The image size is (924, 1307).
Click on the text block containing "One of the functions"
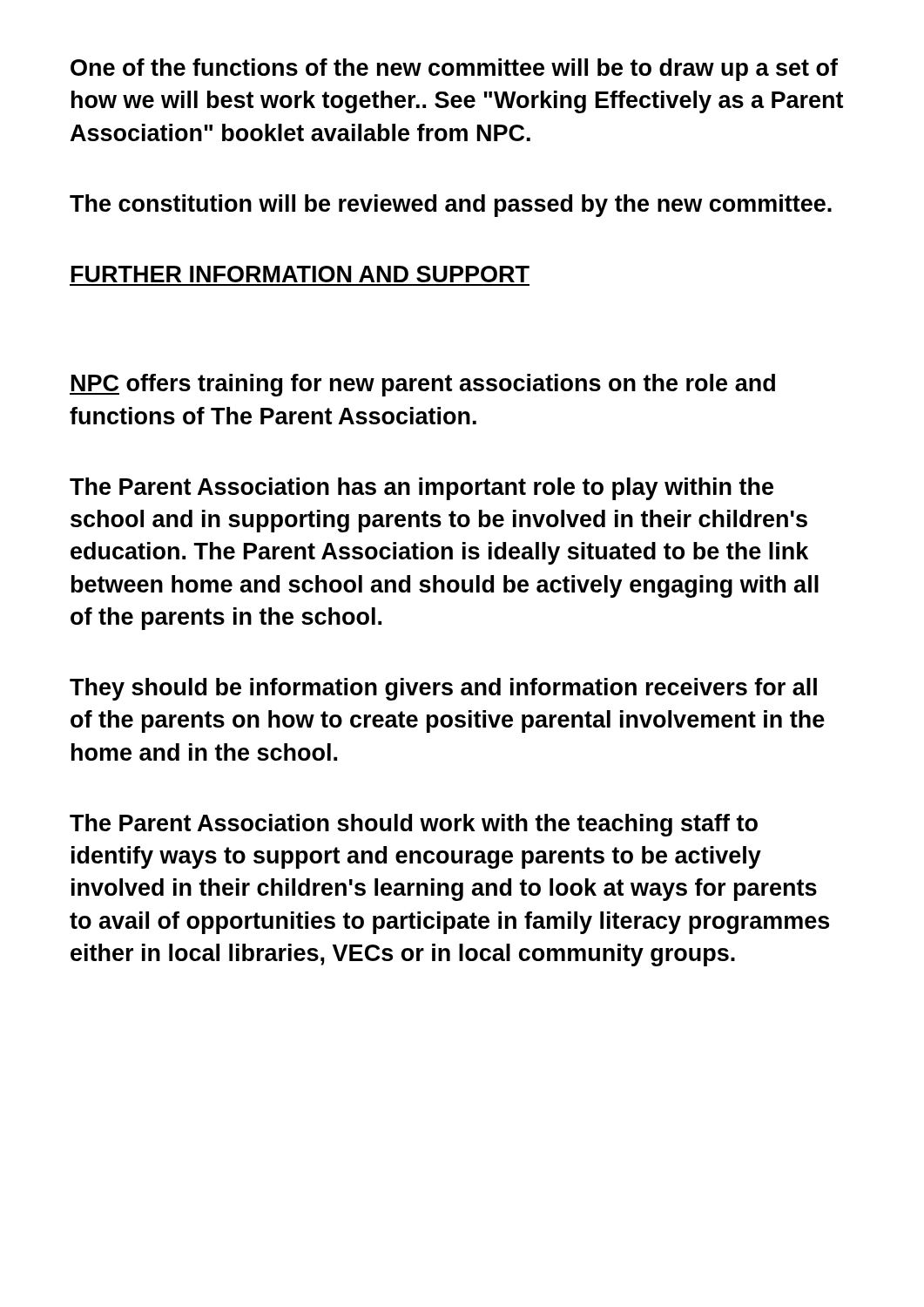pyautogui.click(x=457, y=100)
